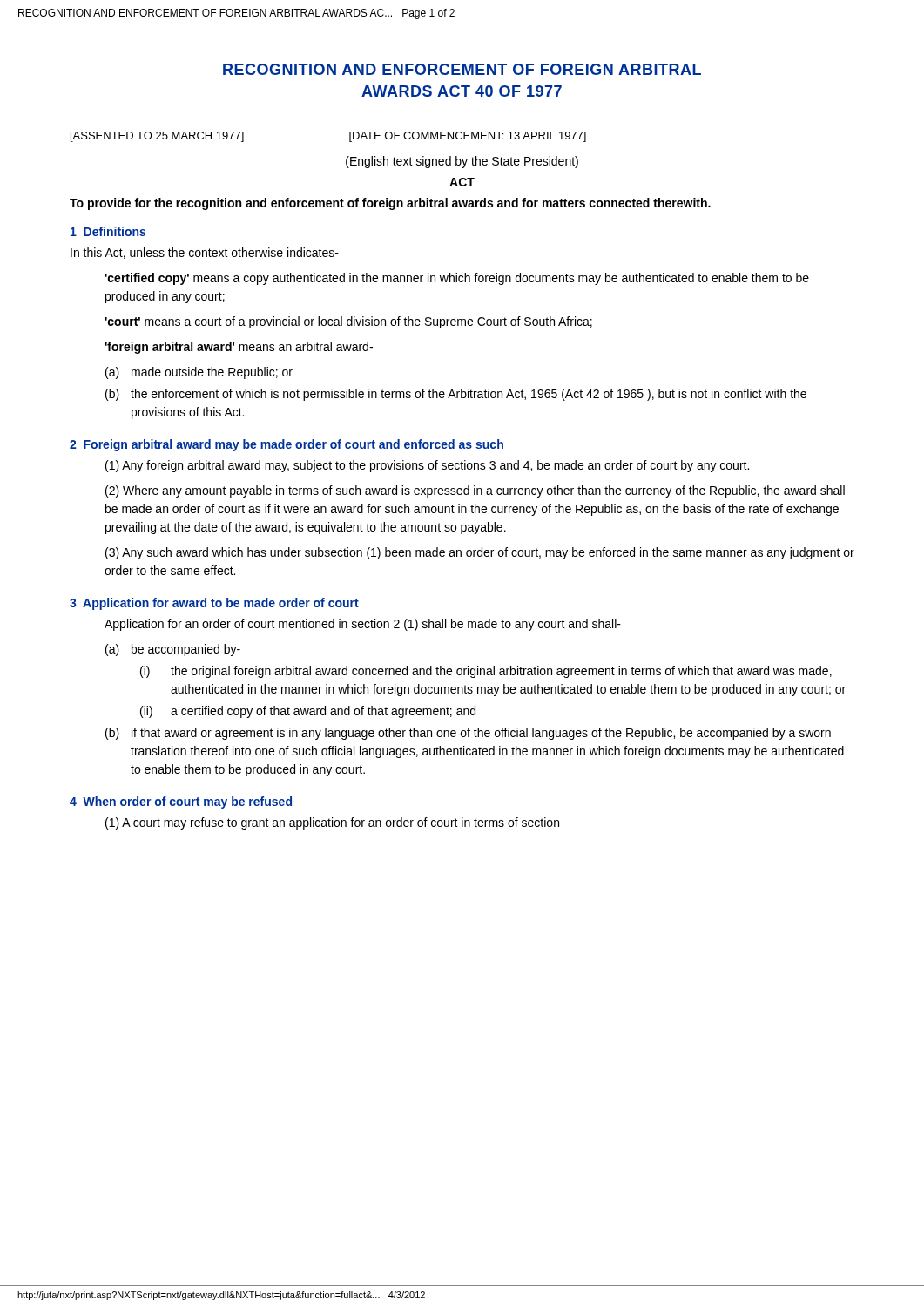Viewport: 924px width, 1307px height.
Task: Find the section header with the text "3 Application for award to"
Action: point(214,603)
